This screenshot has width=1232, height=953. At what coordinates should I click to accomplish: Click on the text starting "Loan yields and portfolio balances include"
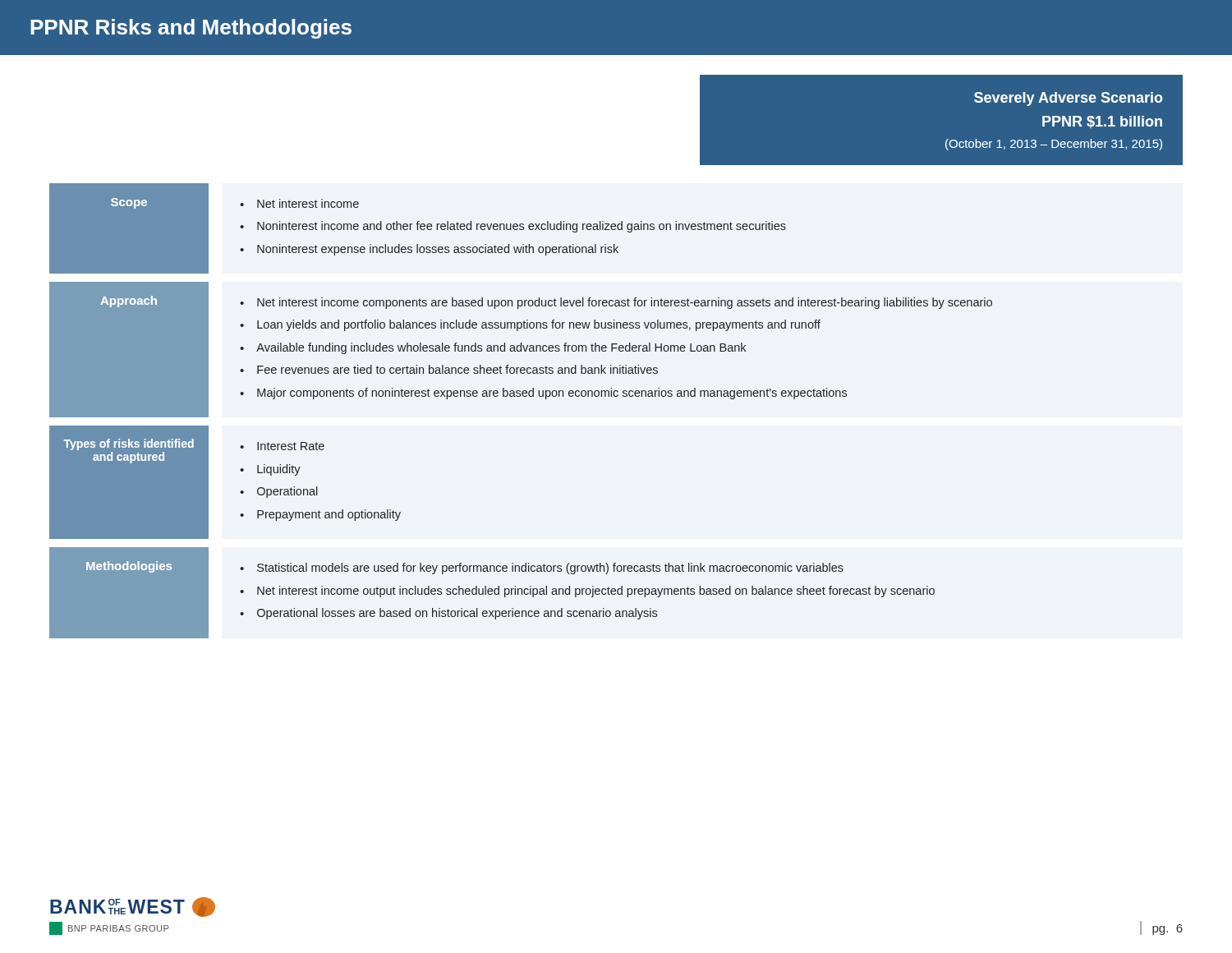538,325
